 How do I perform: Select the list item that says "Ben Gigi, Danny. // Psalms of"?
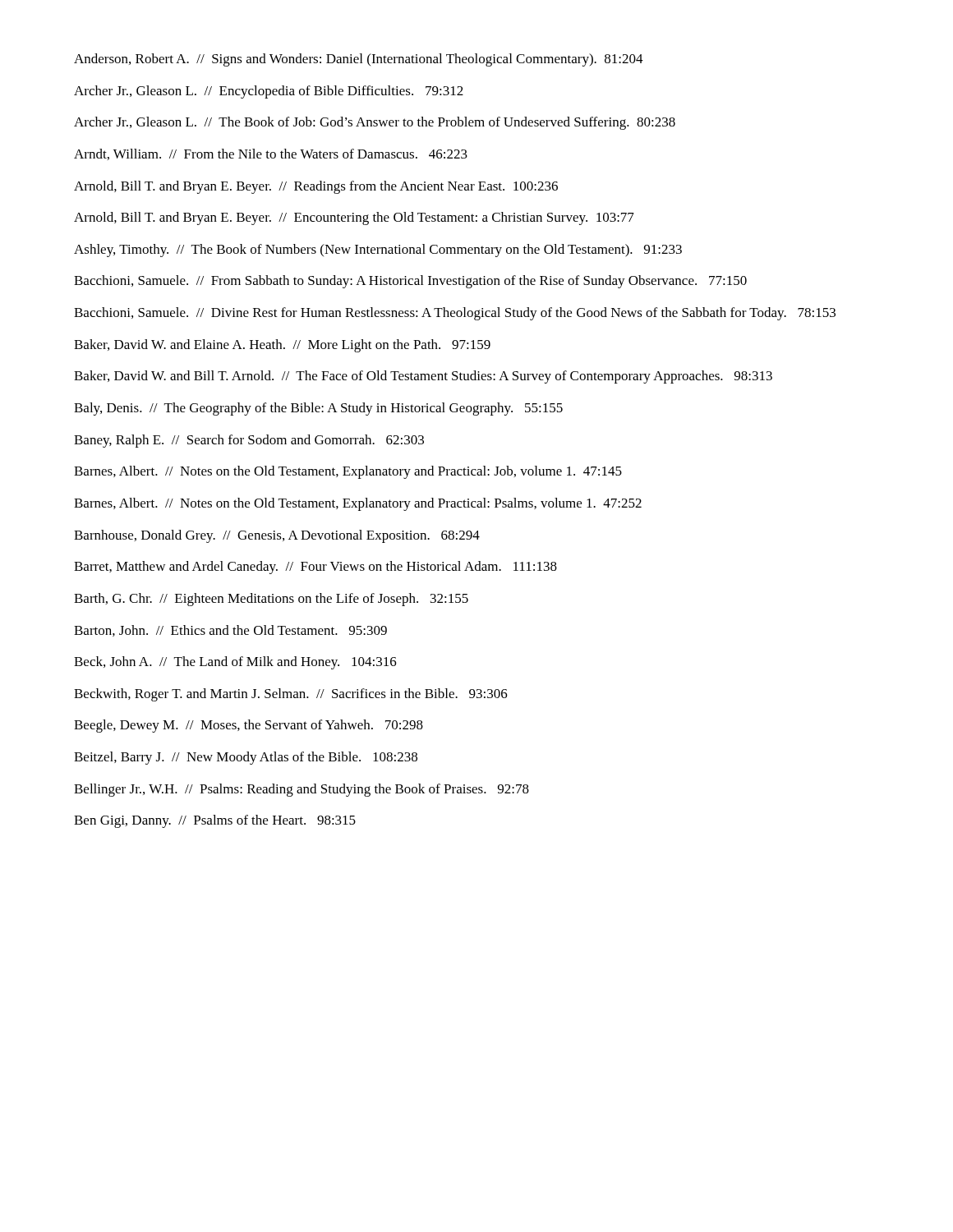coord(215,820)
